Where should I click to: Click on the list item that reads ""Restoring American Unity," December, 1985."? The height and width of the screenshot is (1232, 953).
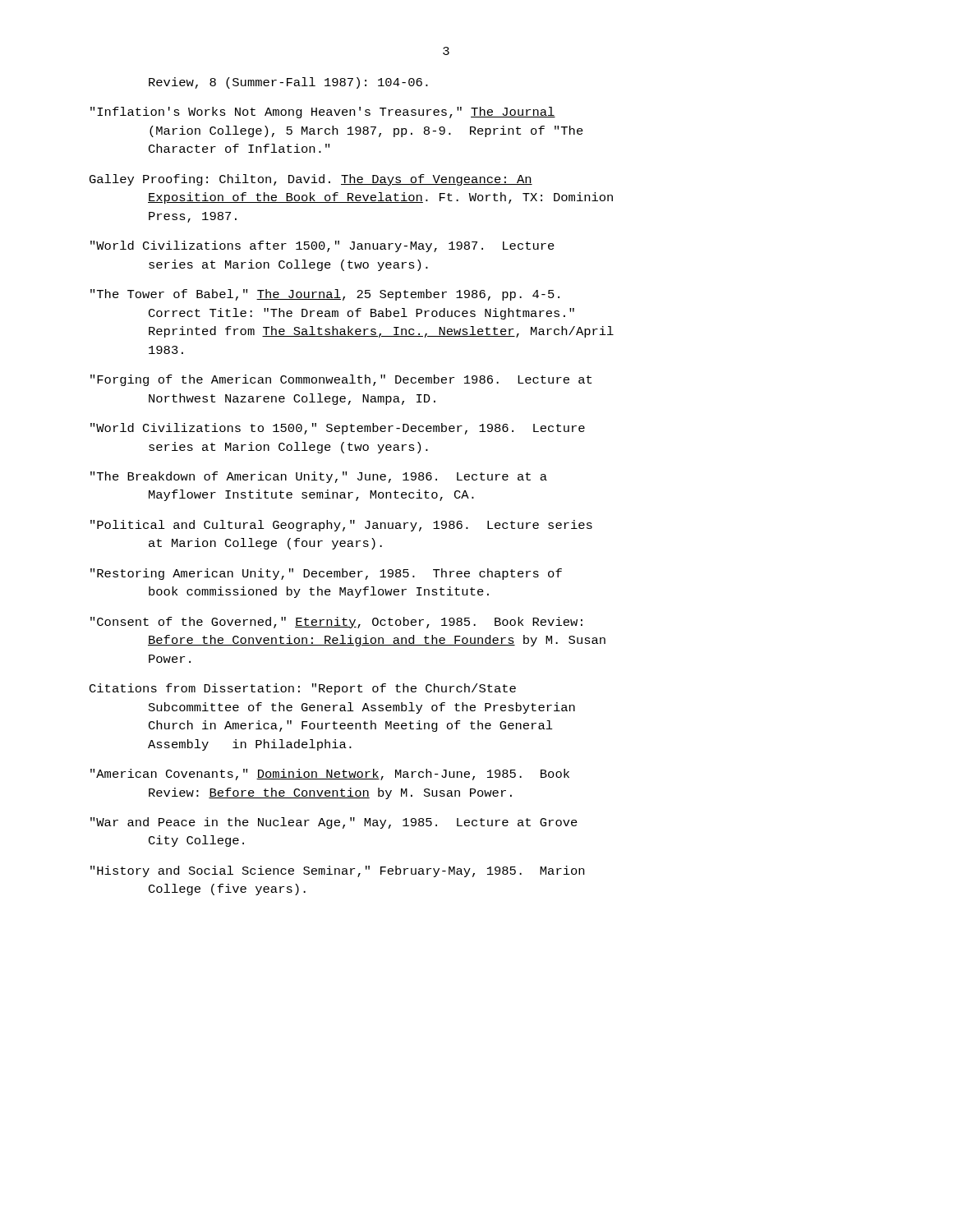pos(446,584)
